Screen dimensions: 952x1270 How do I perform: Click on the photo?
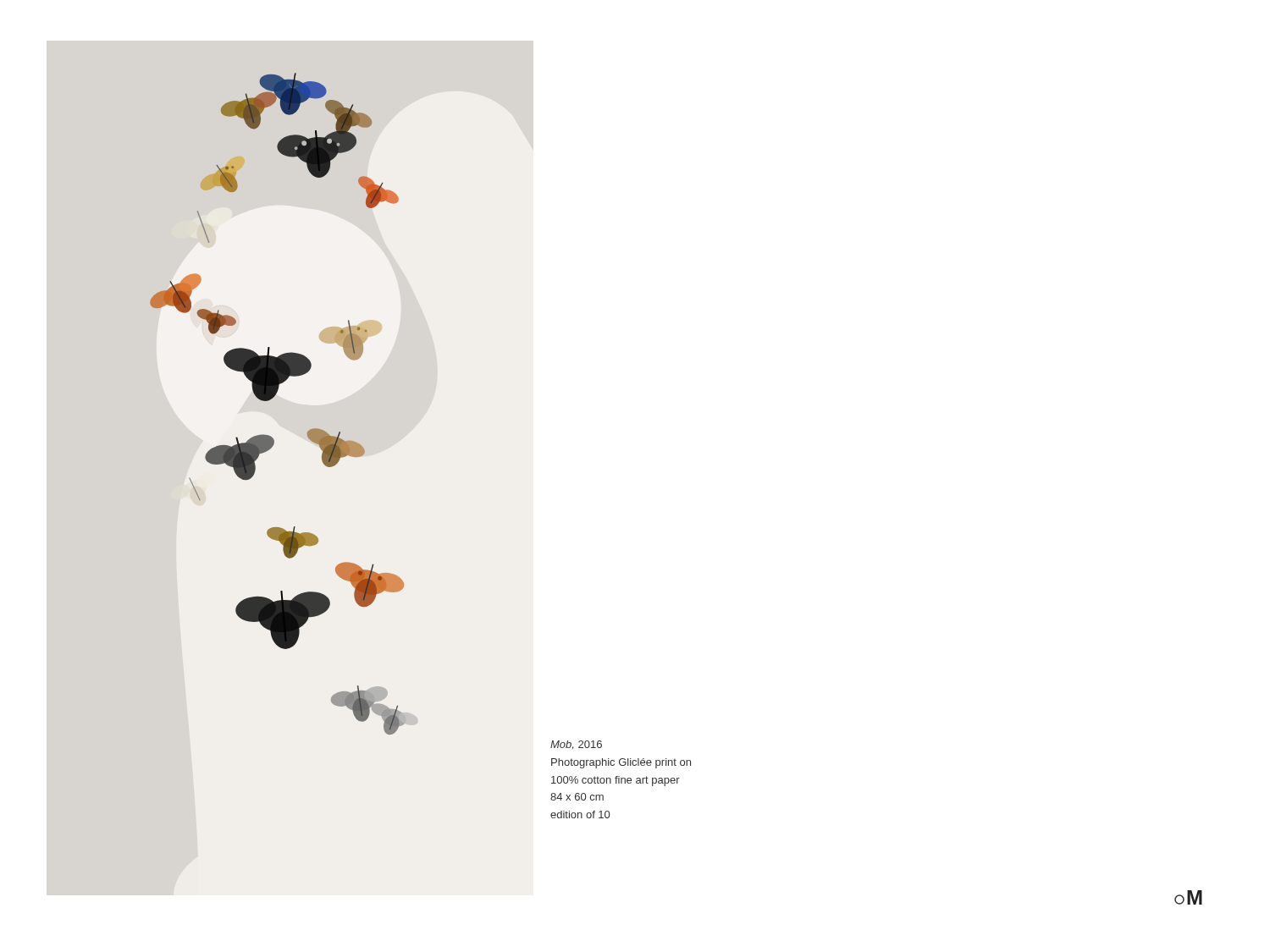pyautogui.click(x=290, y=468)
